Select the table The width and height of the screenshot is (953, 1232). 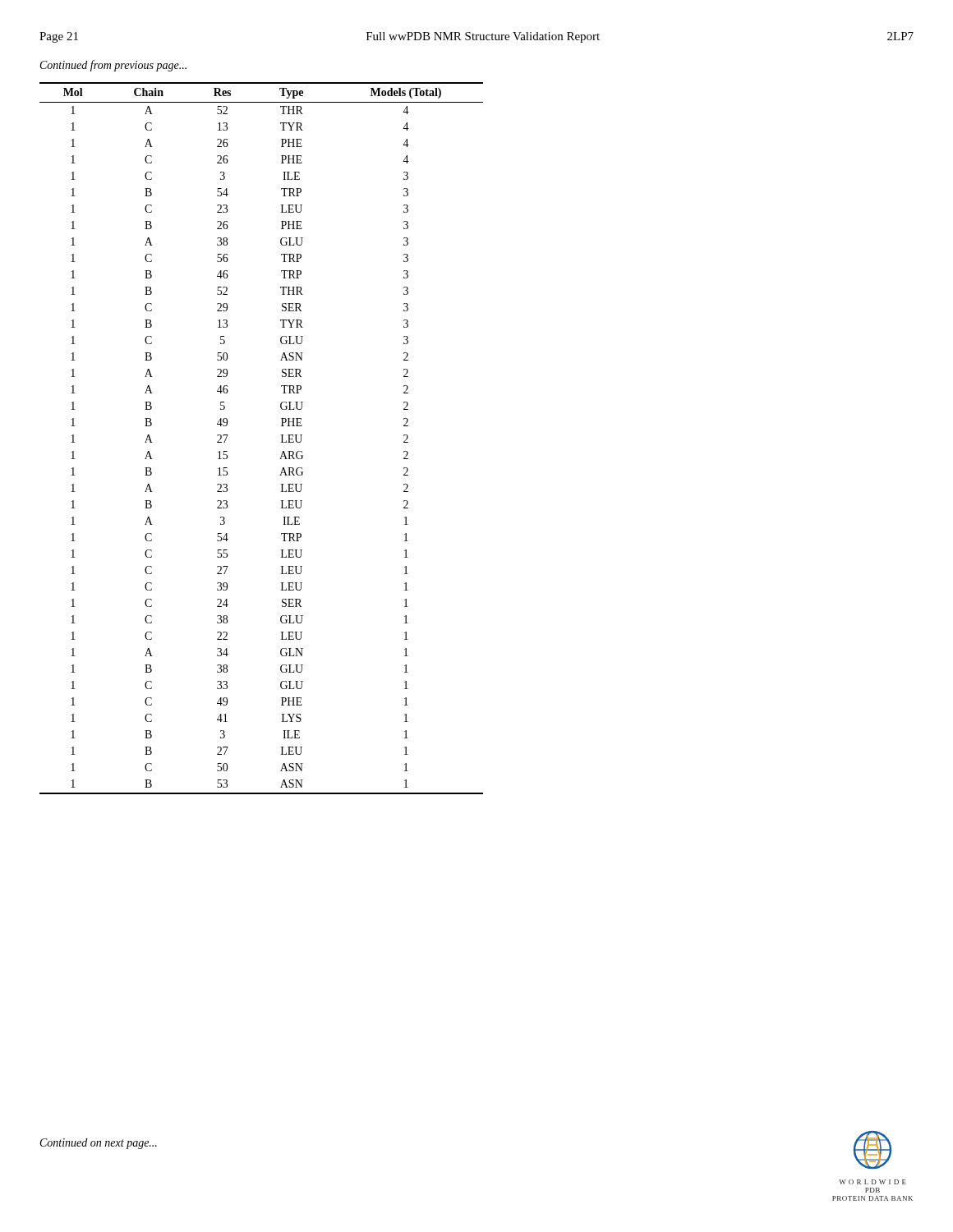[x=261, y=438]
